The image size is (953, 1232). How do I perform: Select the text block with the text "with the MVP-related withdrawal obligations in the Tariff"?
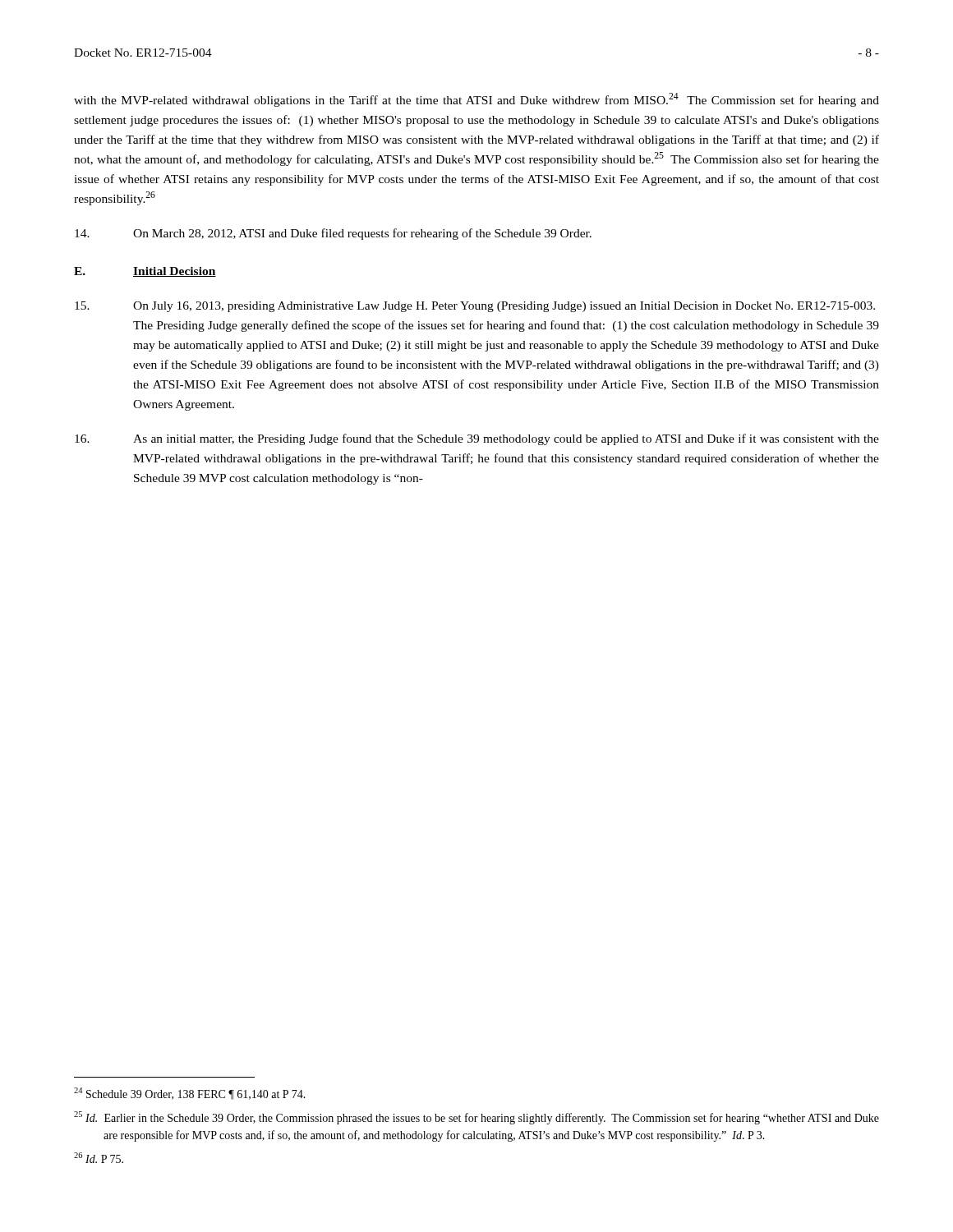coord(476,148)
